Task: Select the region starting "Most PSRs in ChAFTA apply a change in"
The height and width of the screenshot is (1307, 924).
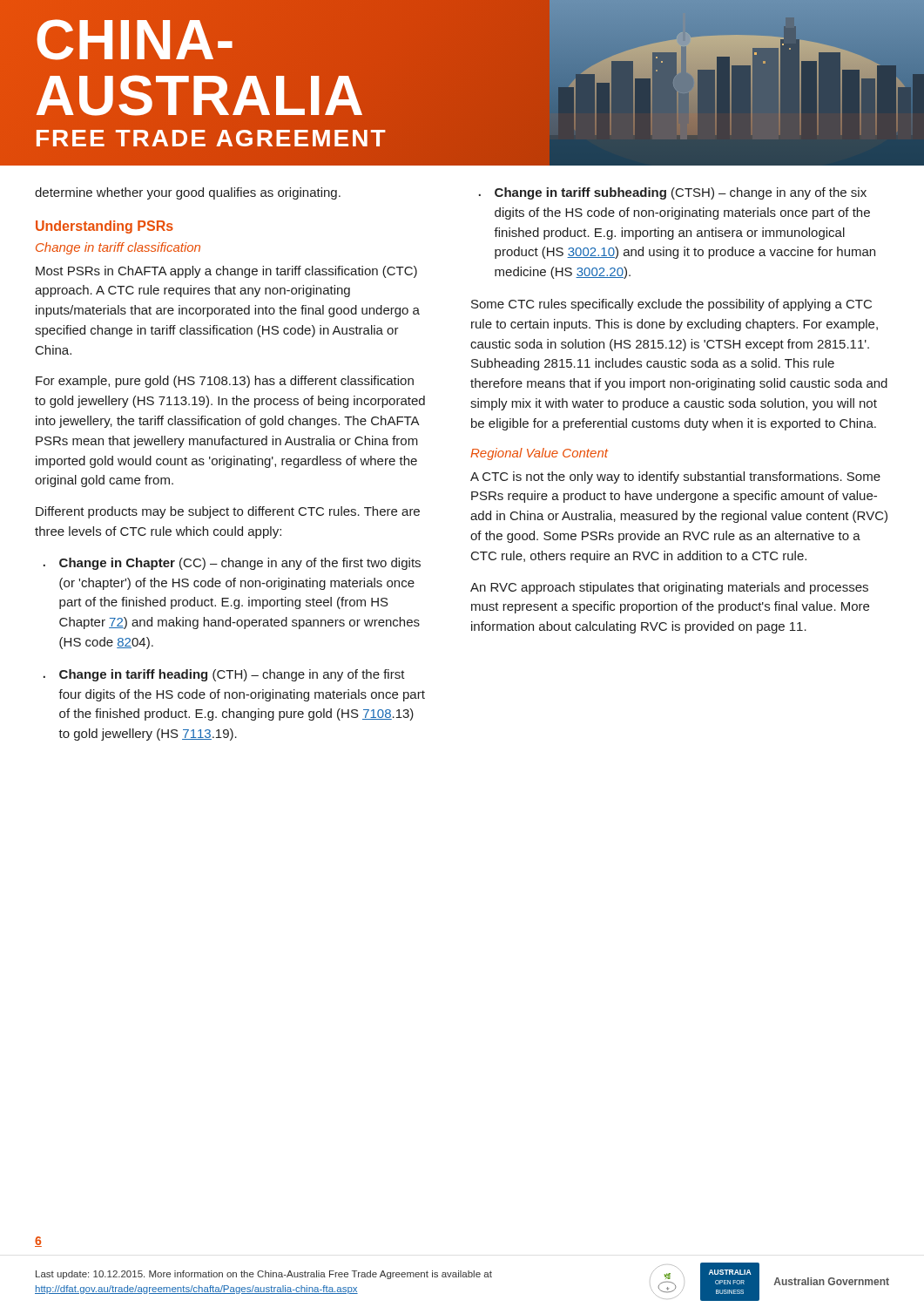Action: click(x=227, y=310)
